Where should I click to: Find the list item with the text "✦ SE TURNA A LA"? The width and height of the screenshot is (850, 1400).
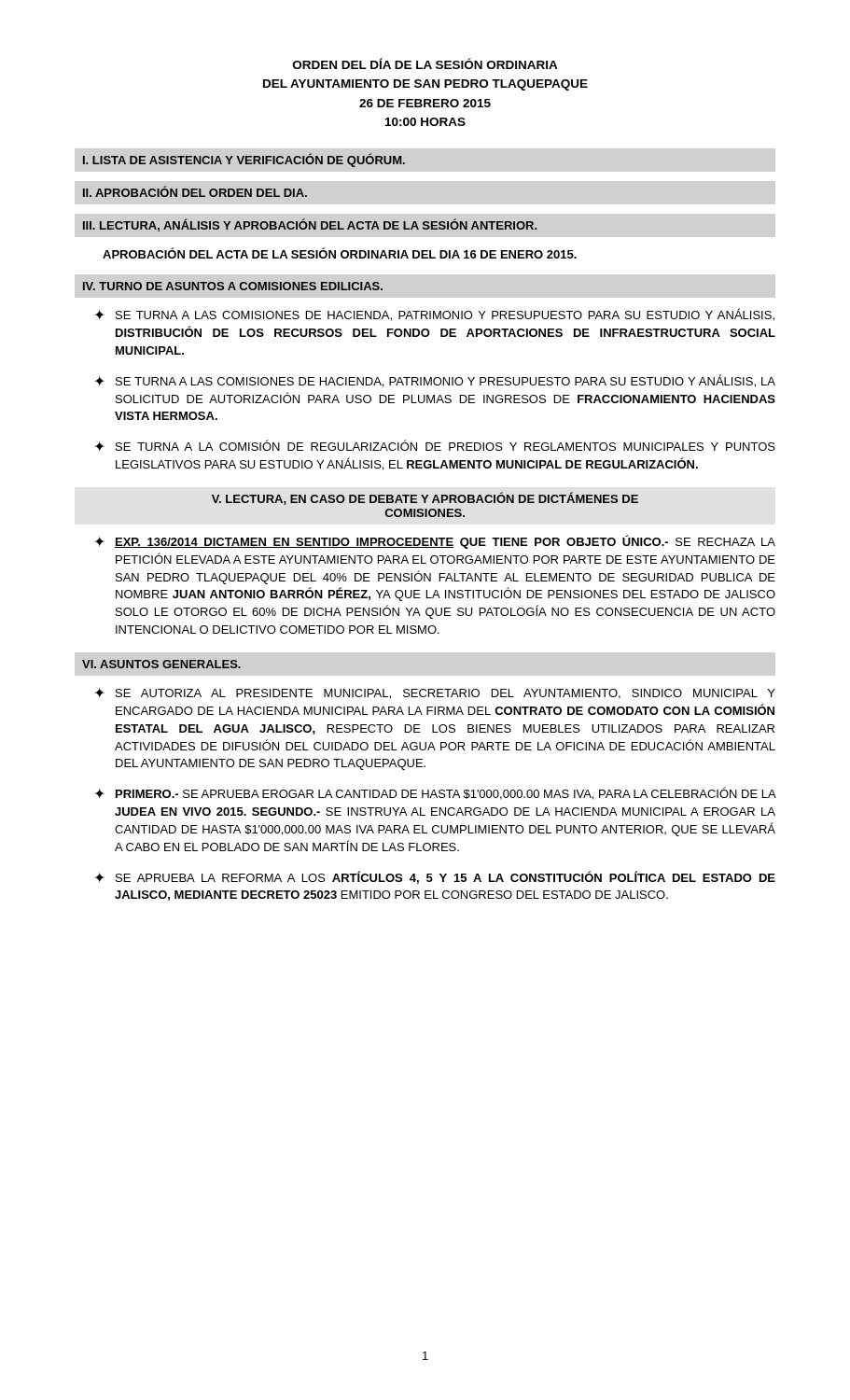pyautogui.click(x=434, y=456)
